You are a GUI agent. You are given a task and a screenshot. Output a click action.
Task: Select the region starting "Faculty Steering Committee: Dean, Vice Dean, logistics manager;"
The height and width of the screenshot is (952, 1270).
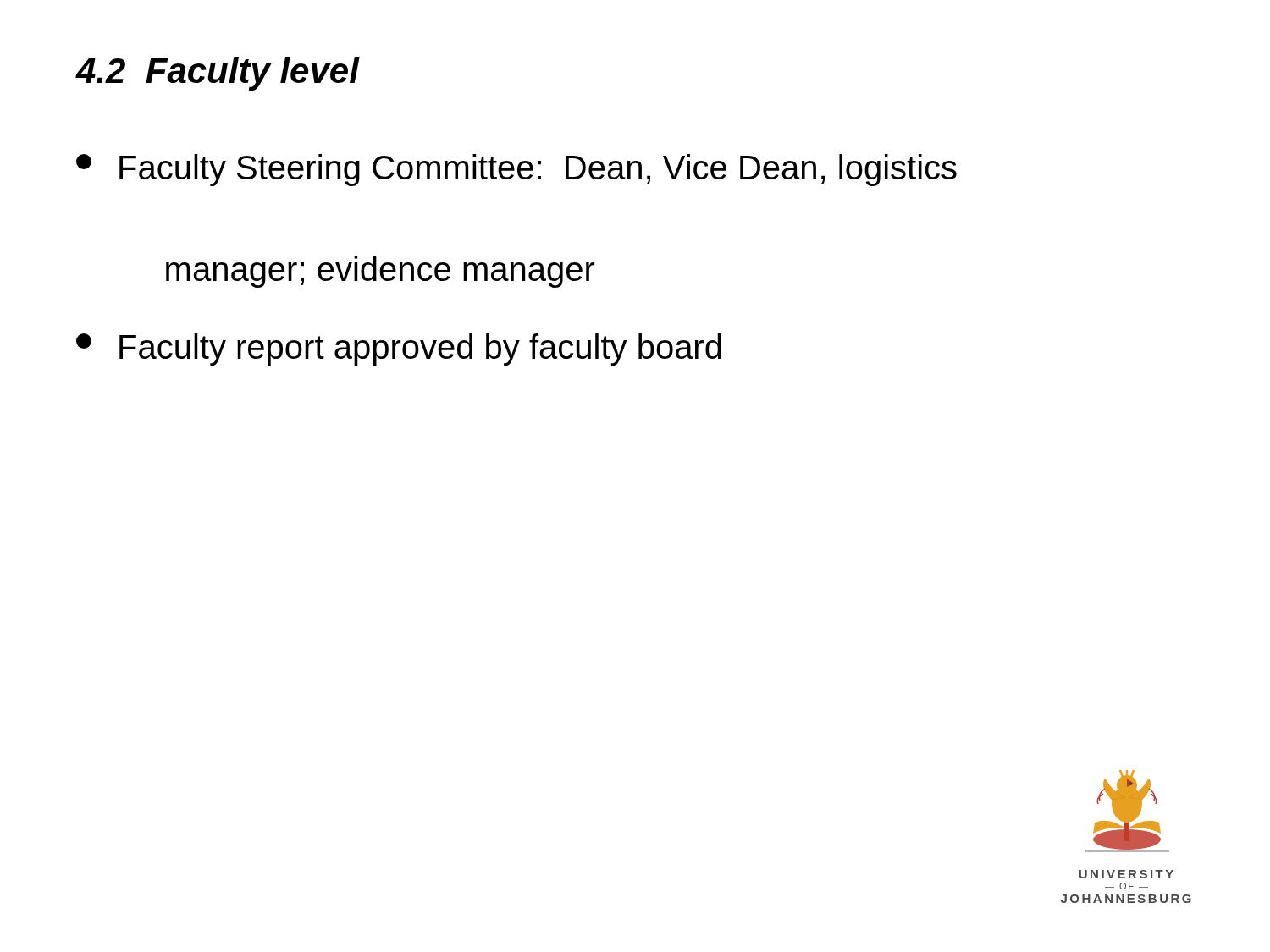(x=516, y=170)
